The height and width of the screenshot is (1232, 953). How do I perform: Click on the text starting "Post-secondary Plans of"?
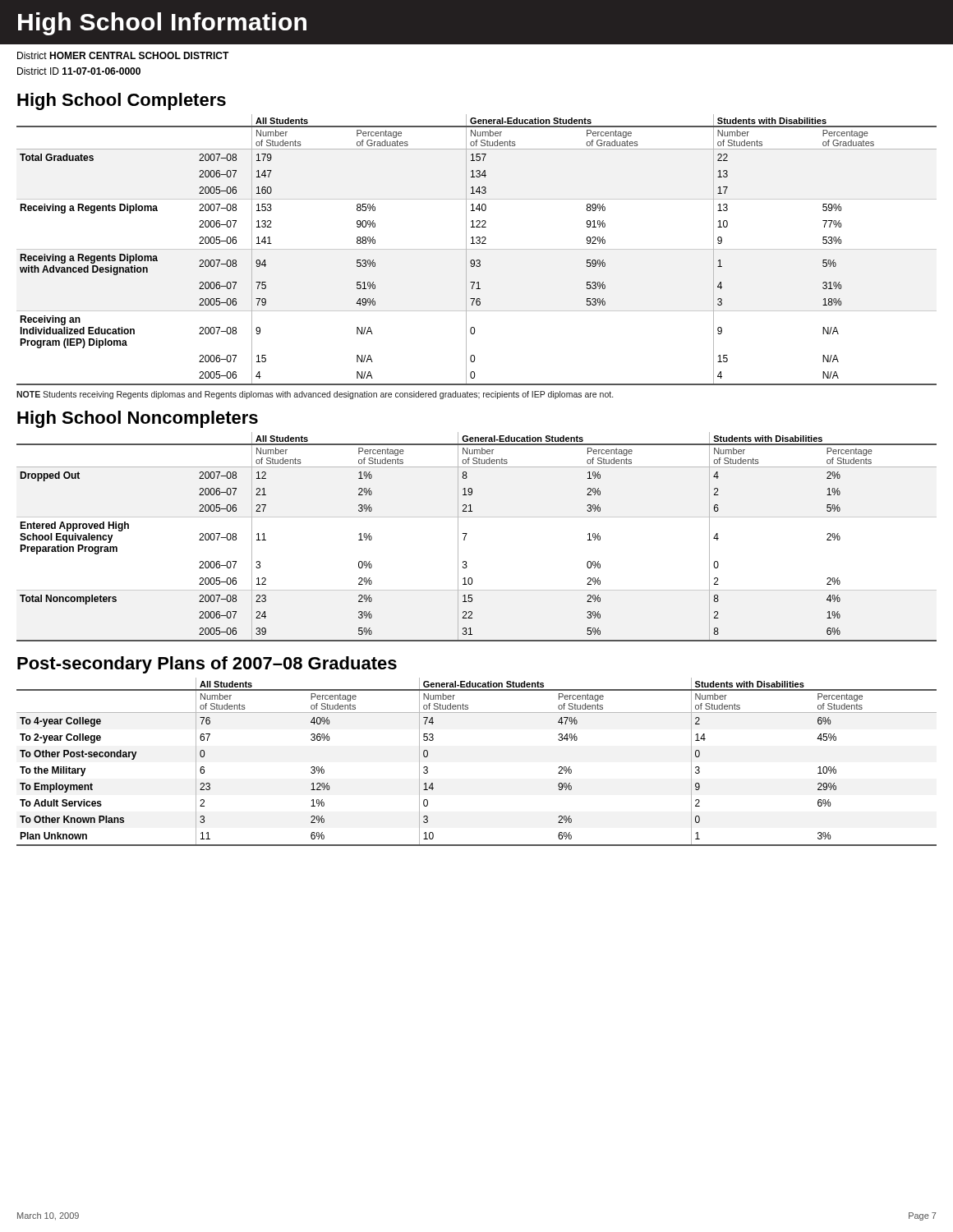coord(207,663)
